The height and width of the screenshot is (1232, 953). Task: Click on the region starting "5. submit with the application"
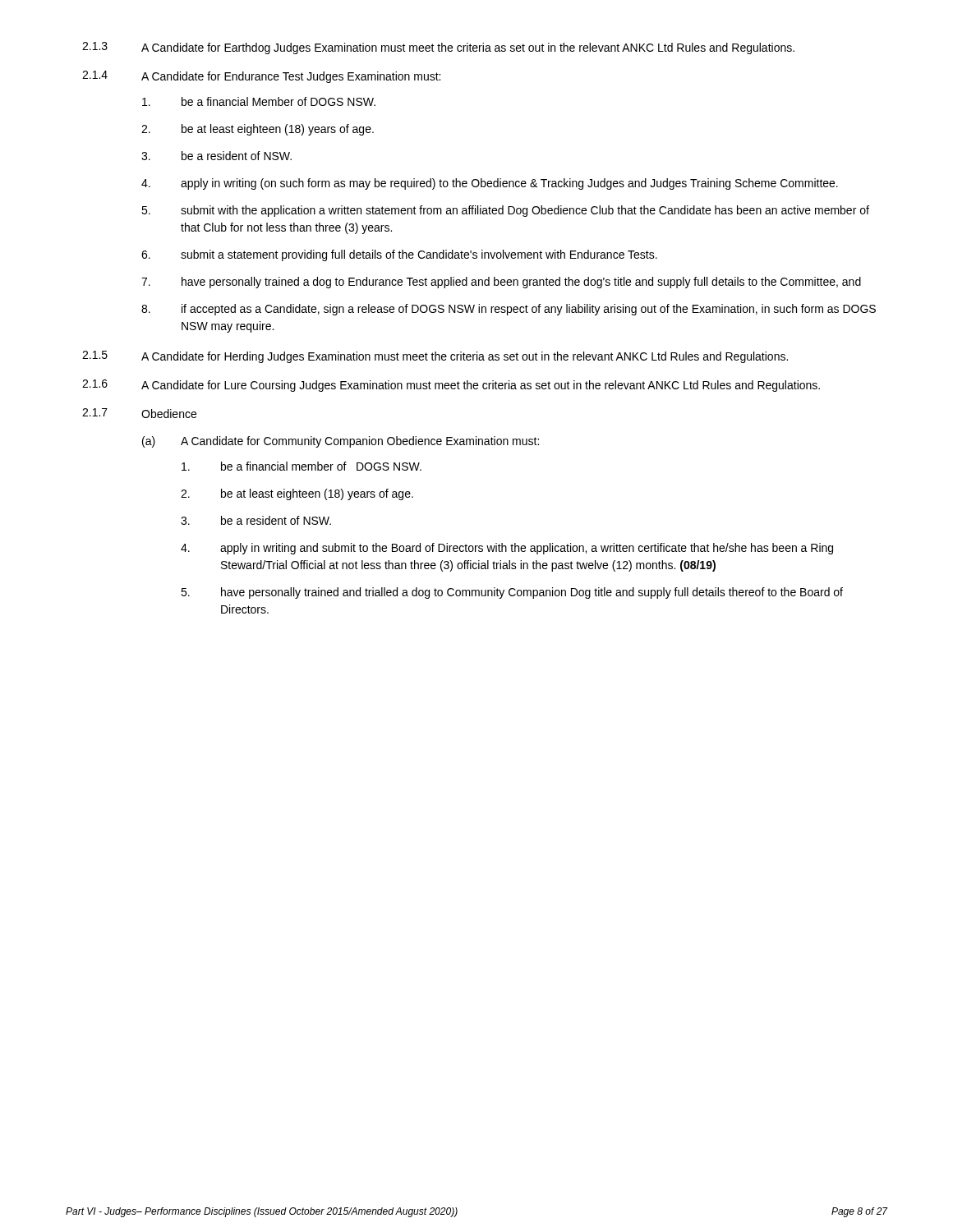[514, 219]
